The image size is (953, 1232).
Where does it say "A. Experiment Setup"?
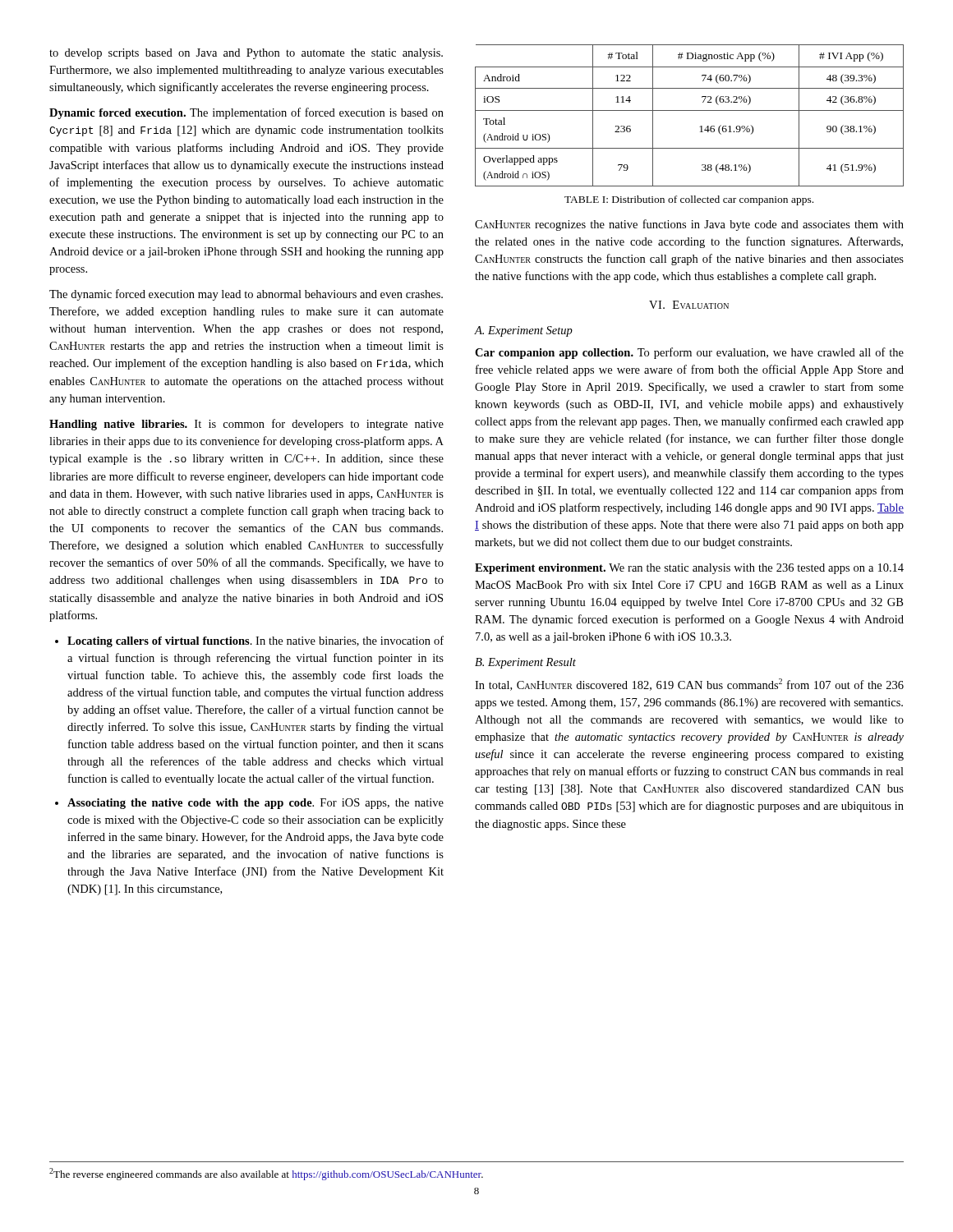524,330
